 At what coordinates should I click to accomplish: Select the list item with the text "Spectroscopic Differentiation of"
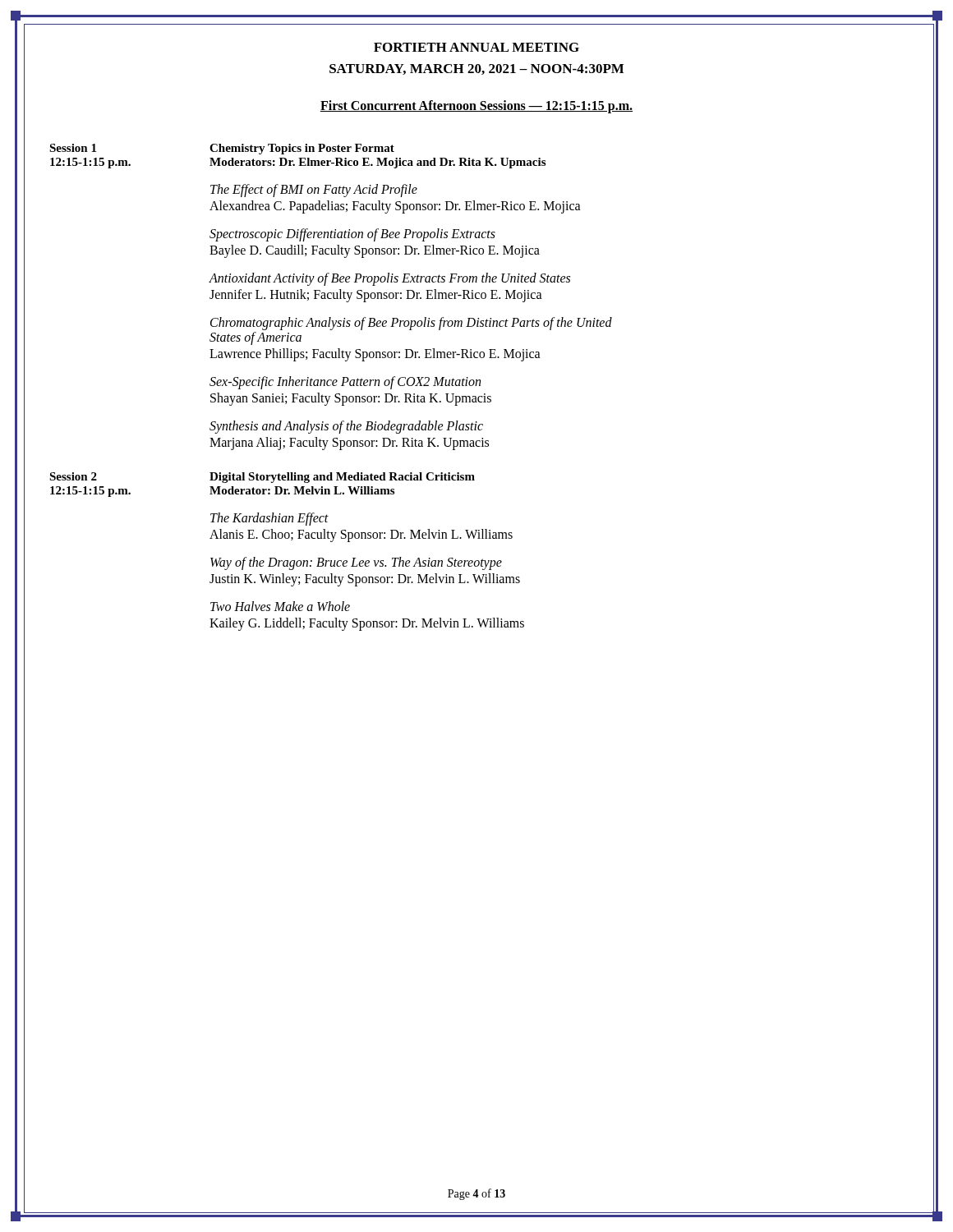tap(352, 235)
